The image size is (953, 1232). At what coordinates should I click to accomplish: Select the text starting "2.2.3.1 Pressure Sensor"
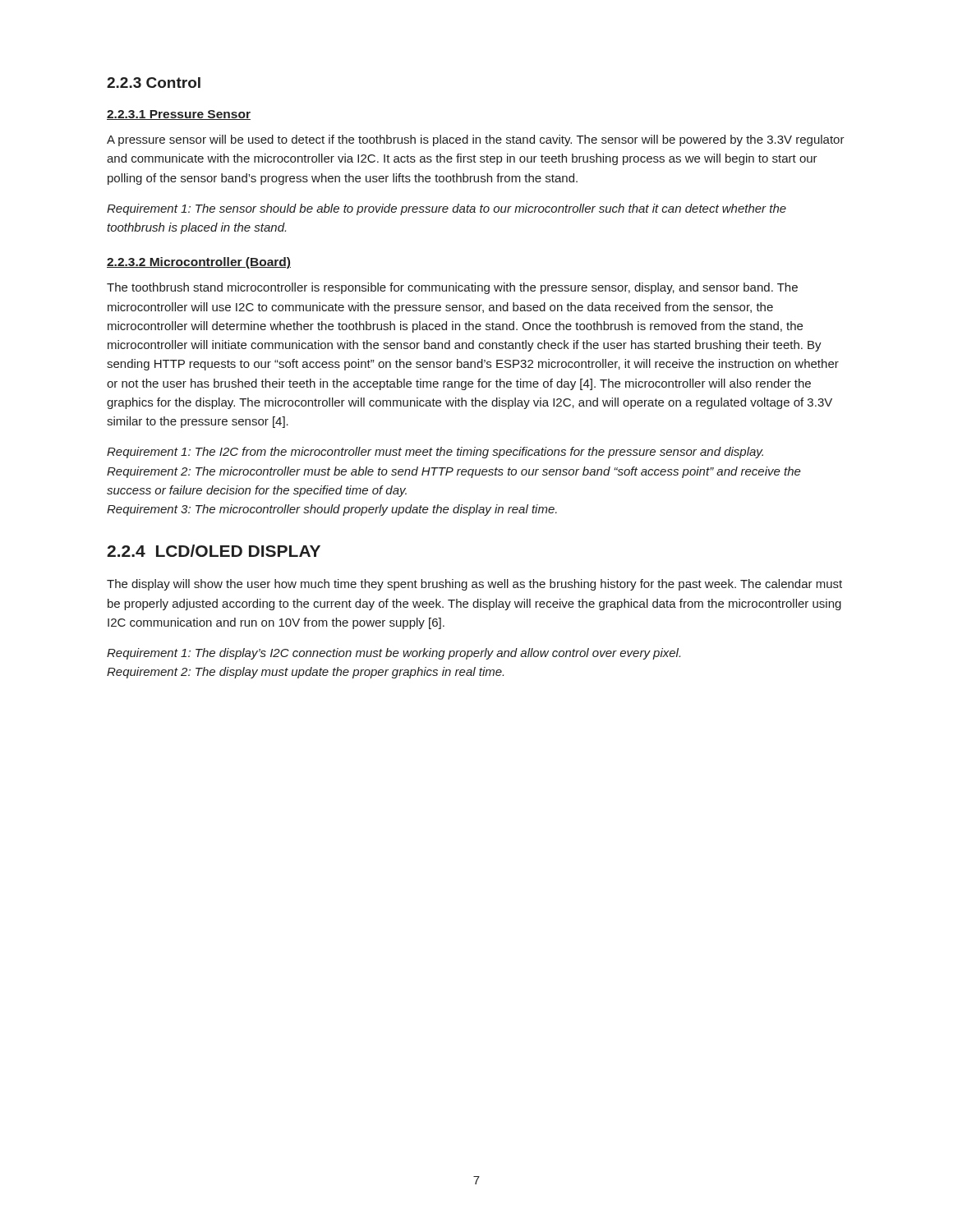point(179,114)
